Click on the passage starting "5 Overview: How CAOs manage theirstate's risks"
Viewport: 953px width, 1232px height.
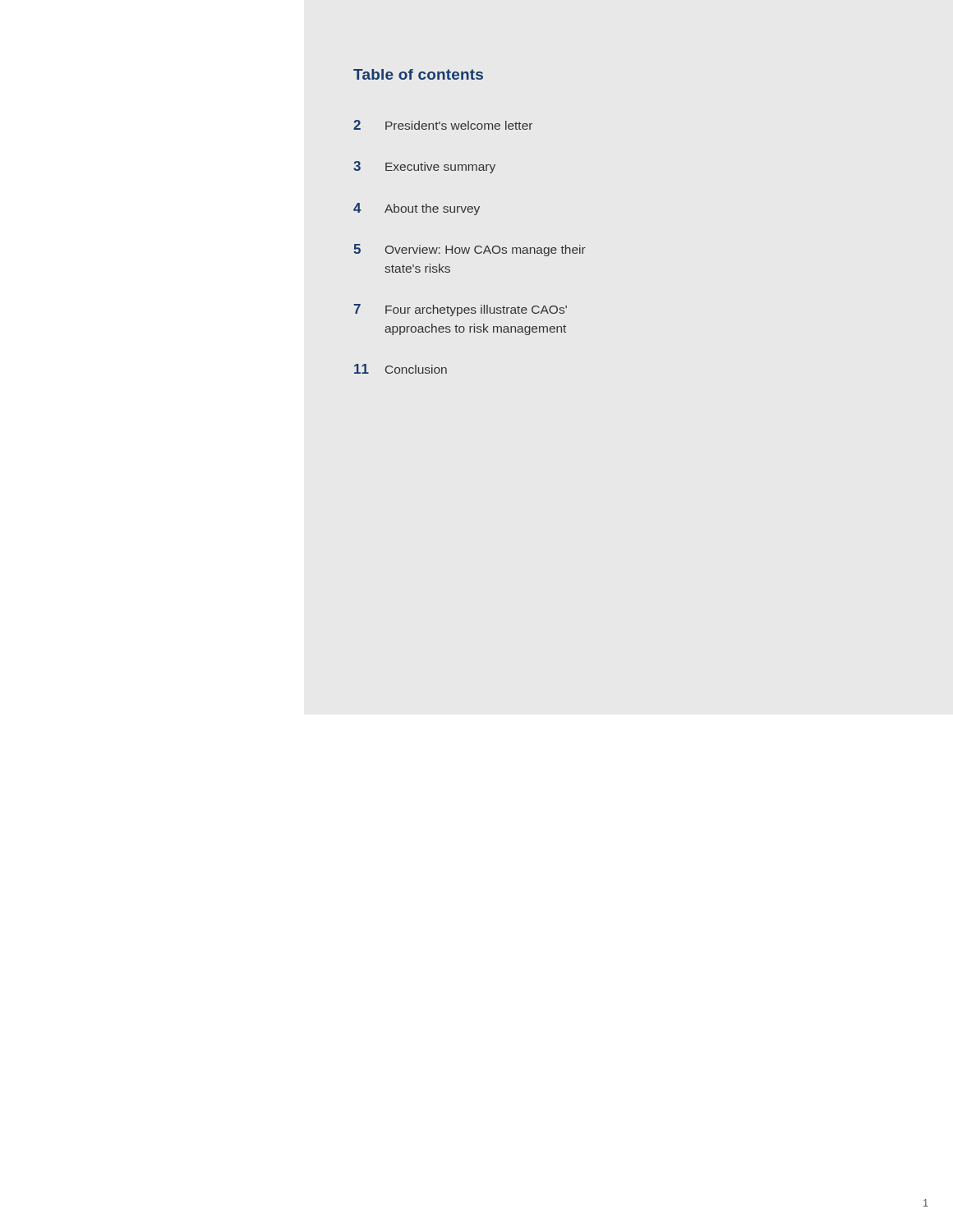[469, 259]
